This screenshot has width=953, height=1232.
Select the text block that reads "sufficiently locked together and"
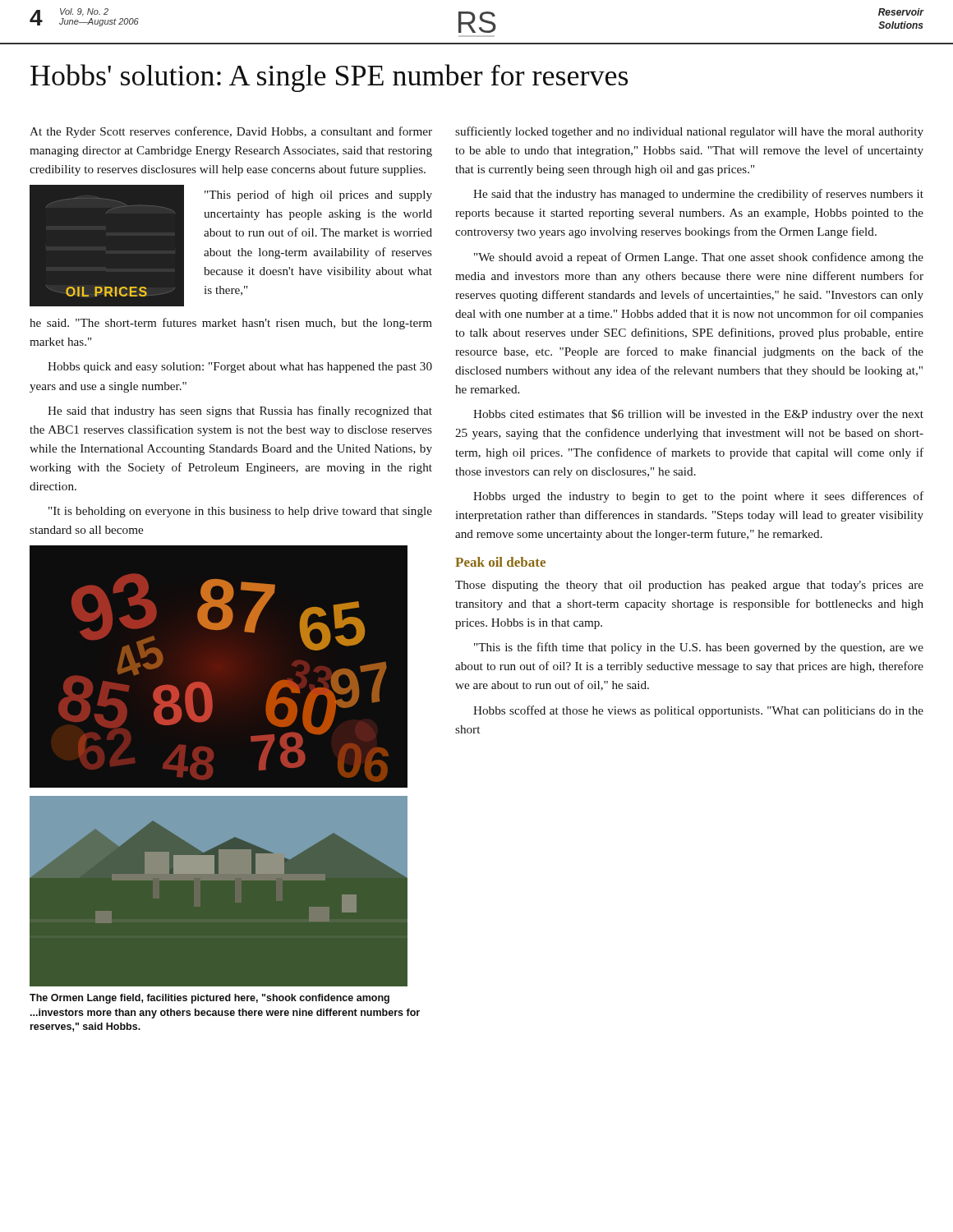689,332
